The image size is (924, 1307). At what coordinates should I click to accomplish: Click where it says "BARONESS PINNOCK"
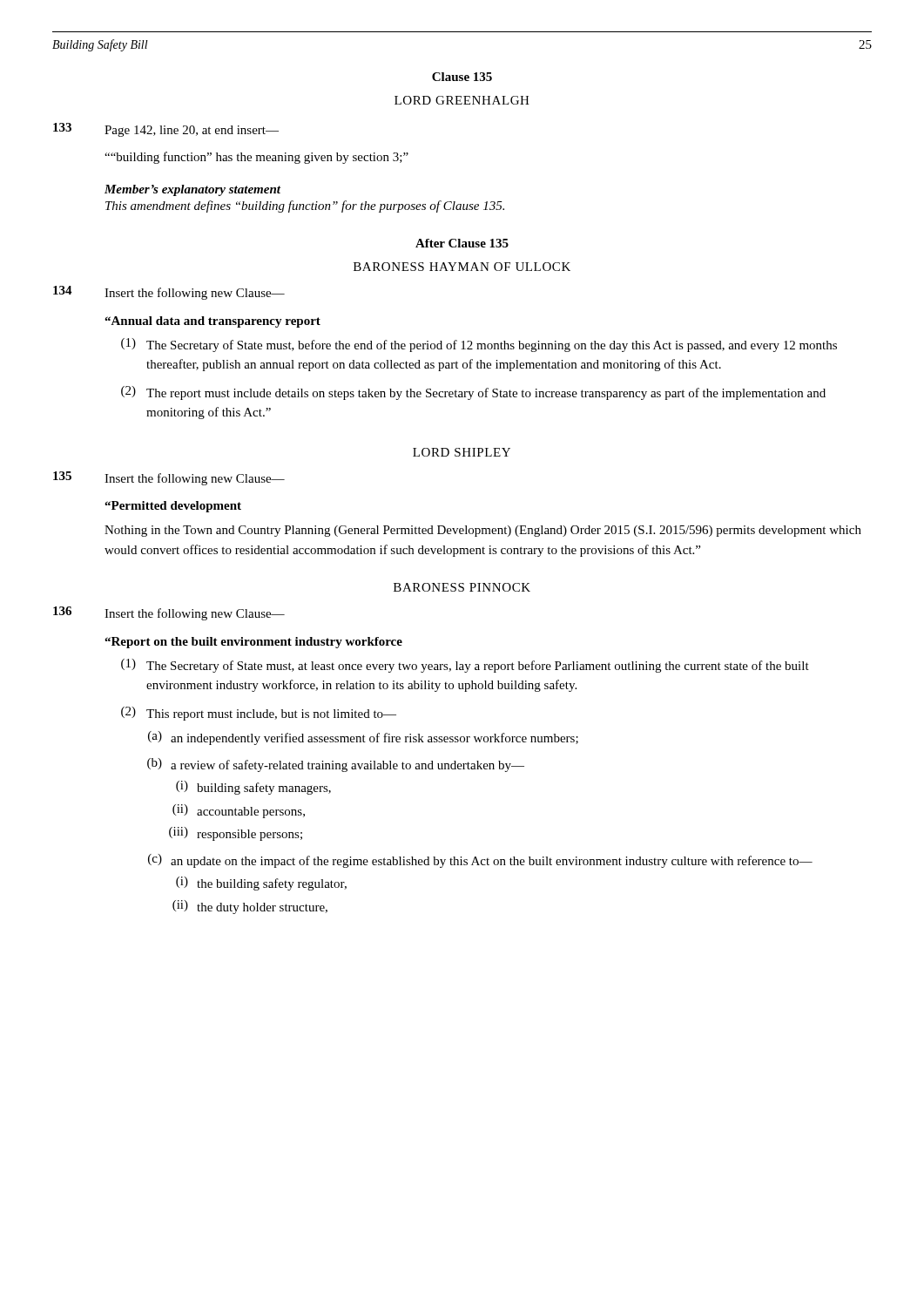click(x=462, y=587)
